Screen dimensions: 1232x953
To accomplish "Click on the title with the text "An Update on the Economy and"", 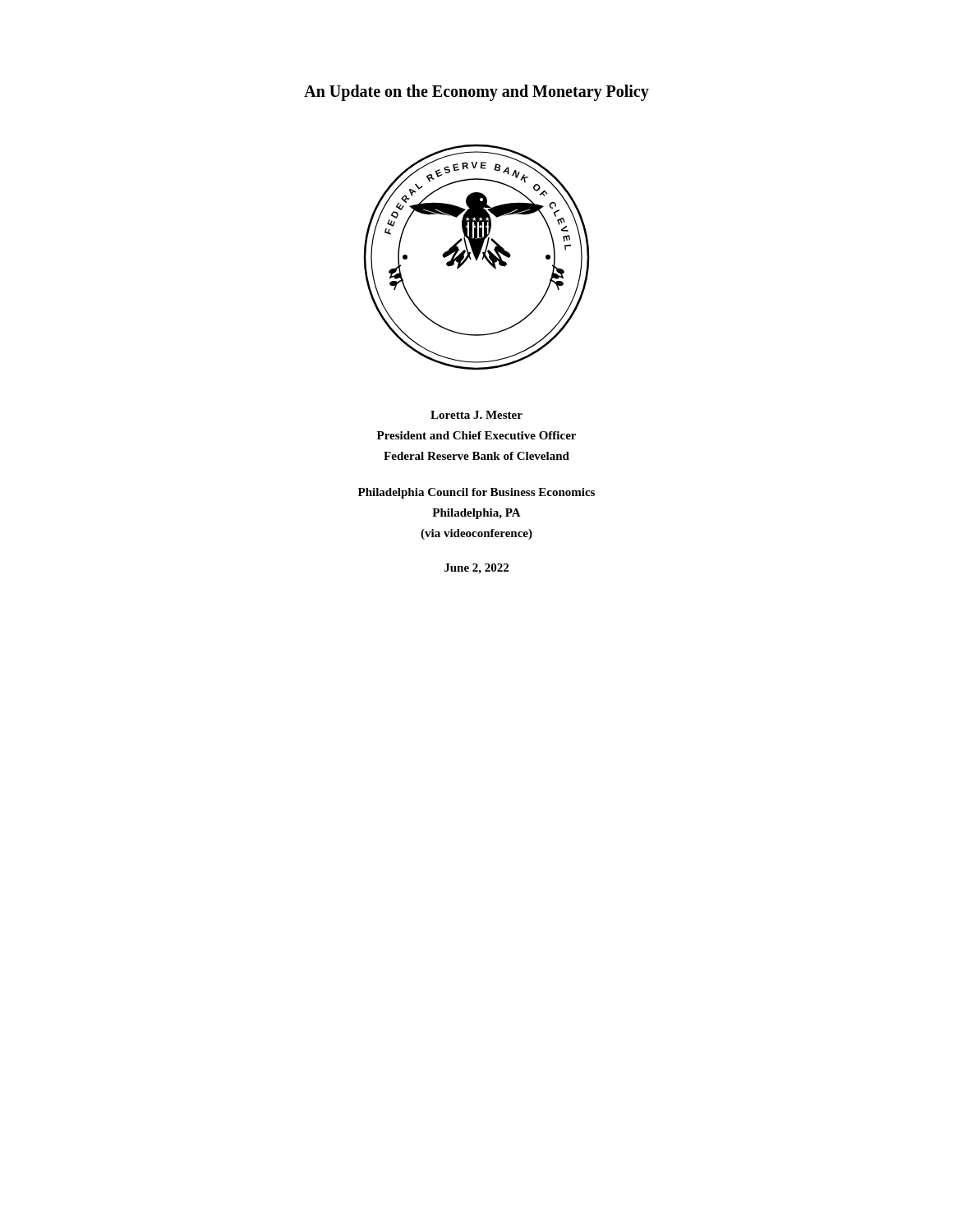I will (476, 91).
